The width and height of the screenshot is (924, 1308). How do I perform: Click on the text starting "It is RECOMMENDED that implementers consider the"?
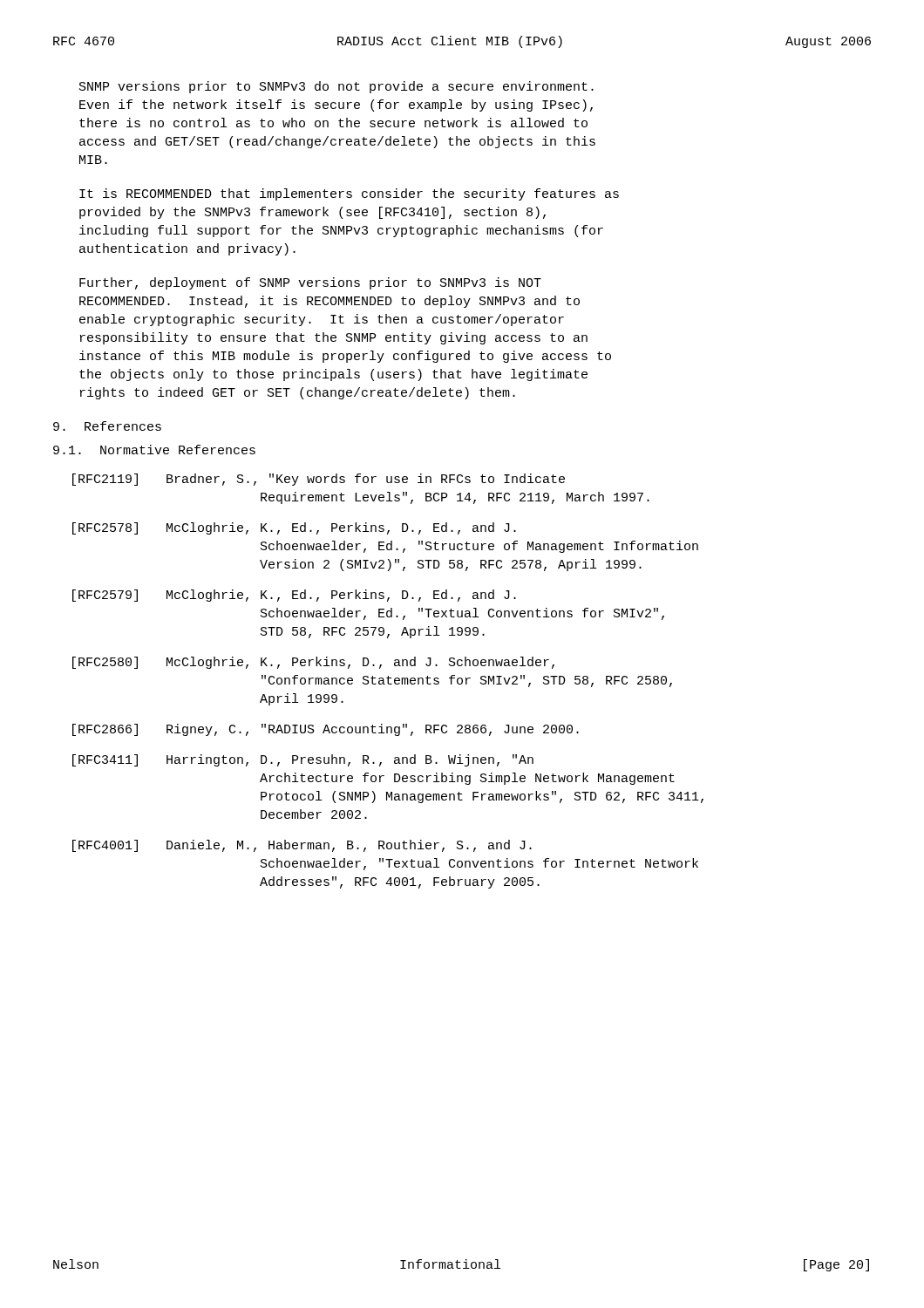349,222
